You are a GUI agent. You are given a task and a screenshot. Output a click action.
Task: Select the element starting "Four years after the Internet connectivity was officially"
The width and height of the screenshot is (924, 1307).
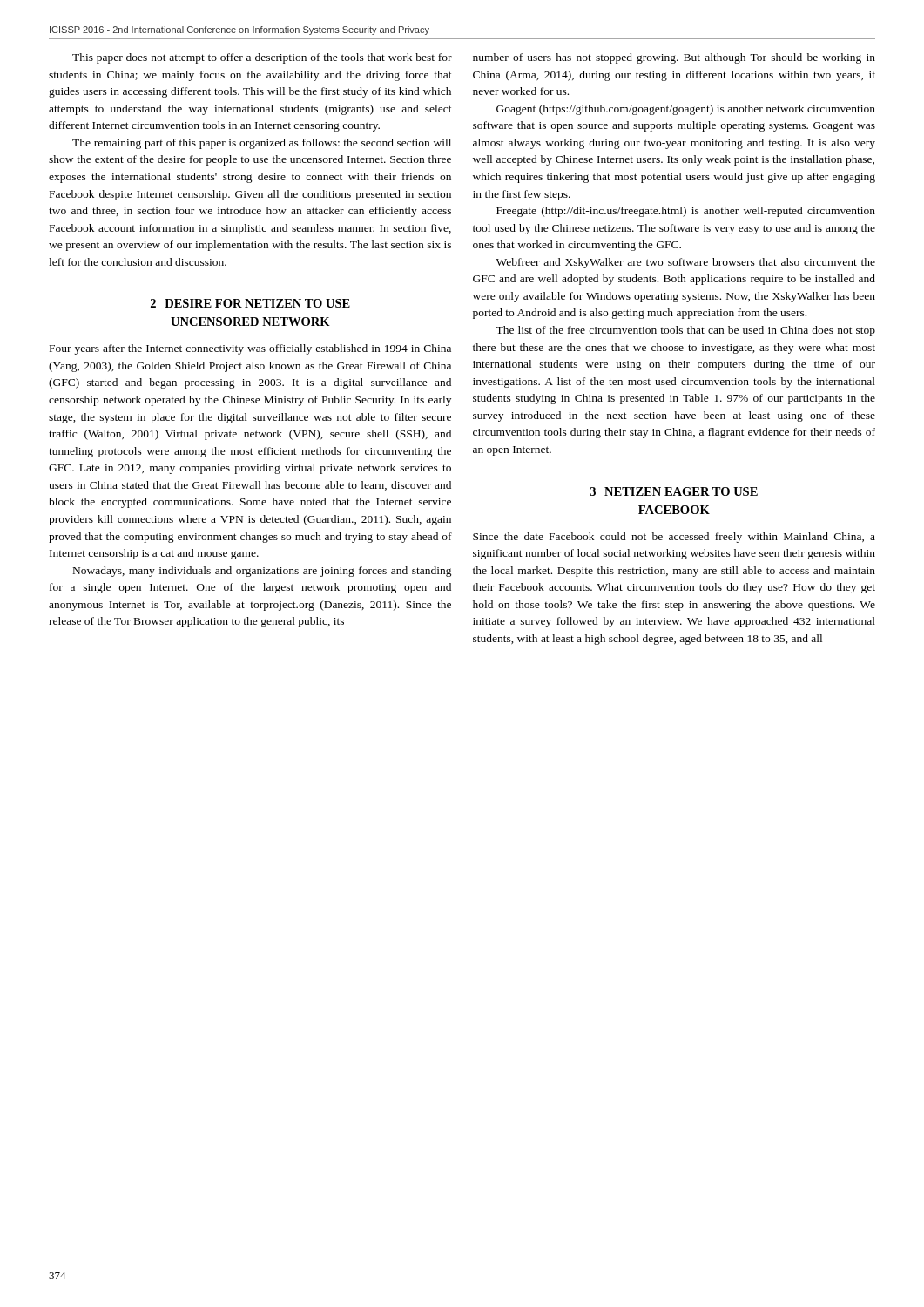(x=250, y=451)
